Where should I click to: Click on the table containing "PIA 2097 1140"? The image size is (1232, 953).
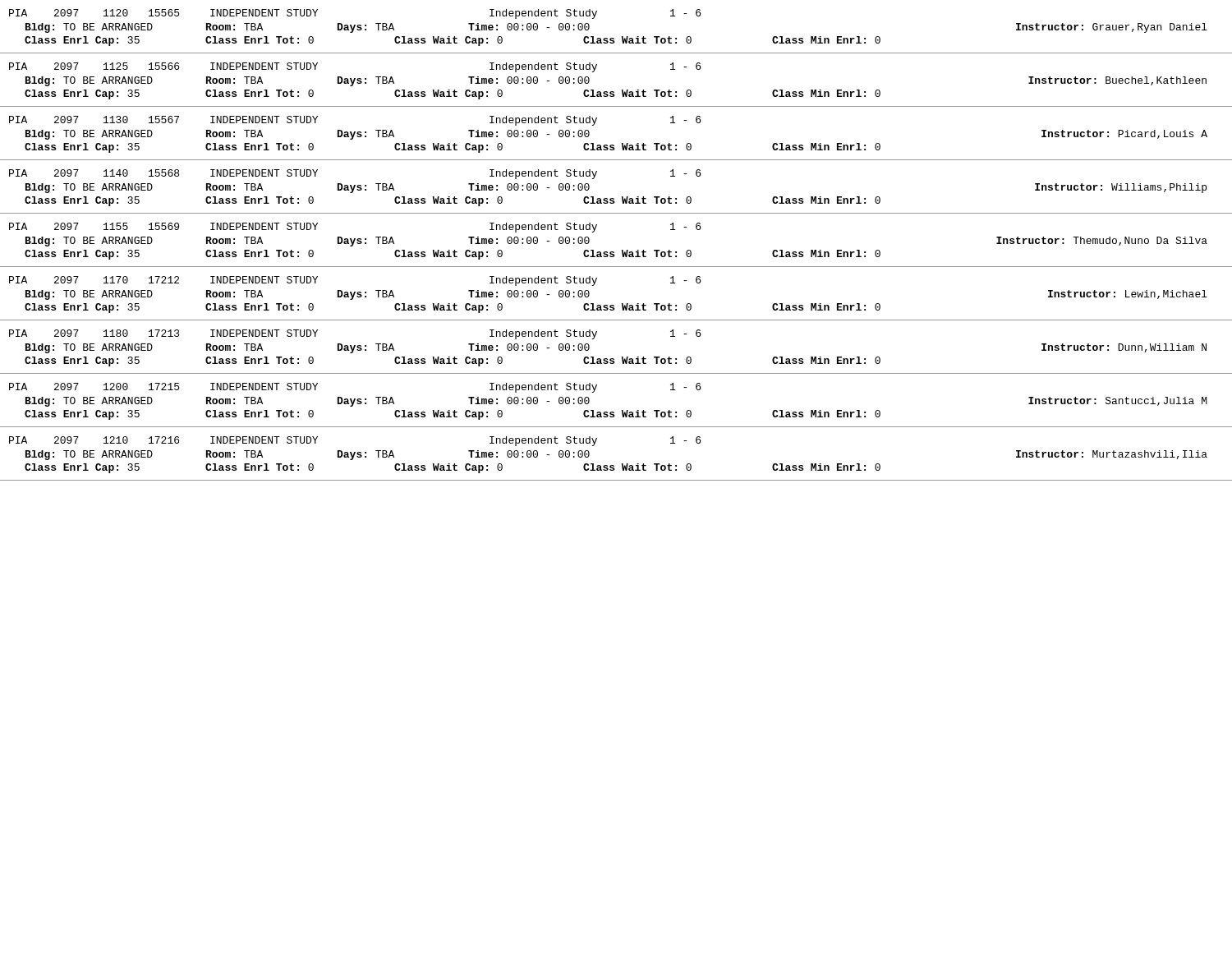point(616,187)
